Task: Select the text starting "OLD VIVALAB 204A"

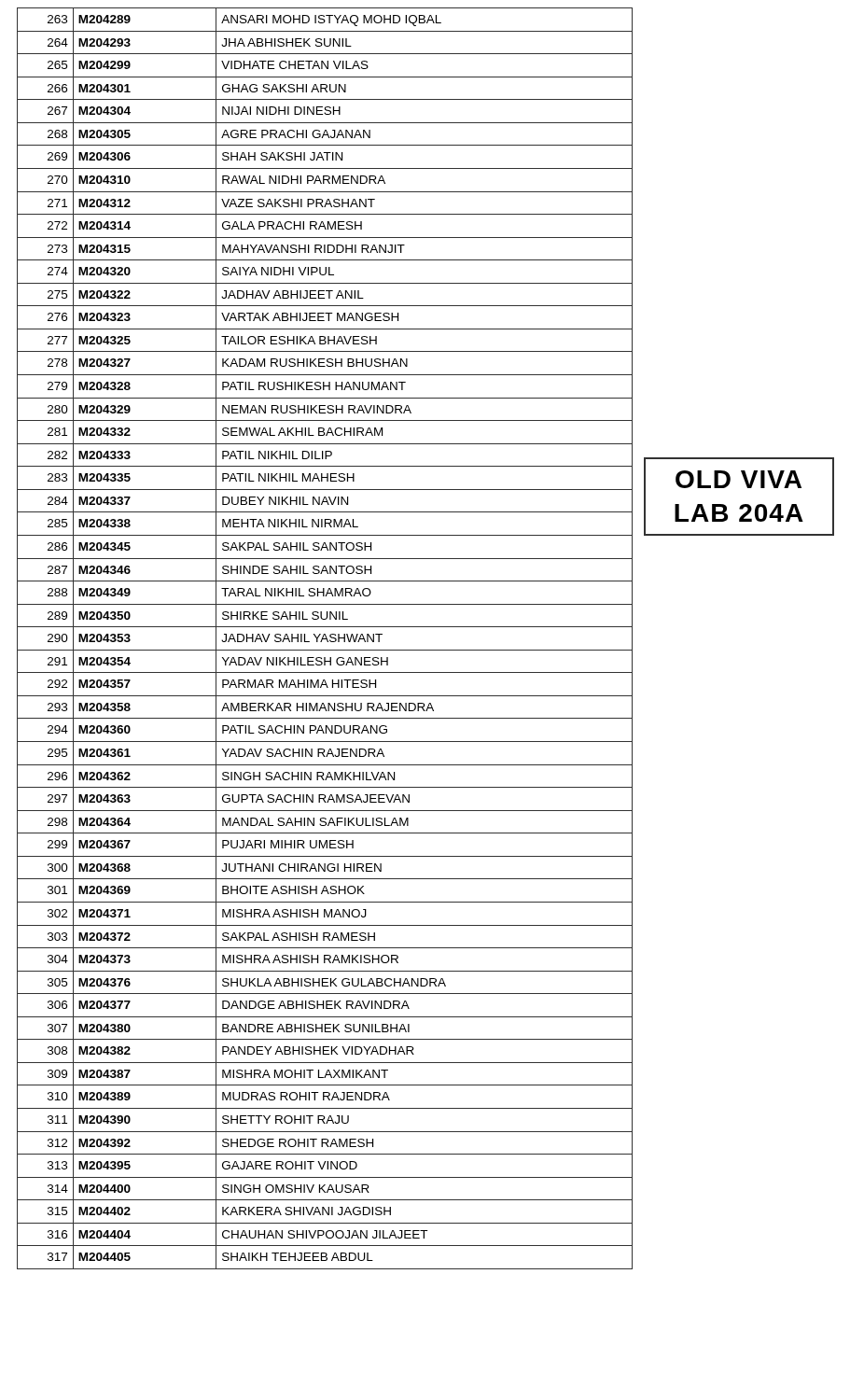Action: [739, 497]
